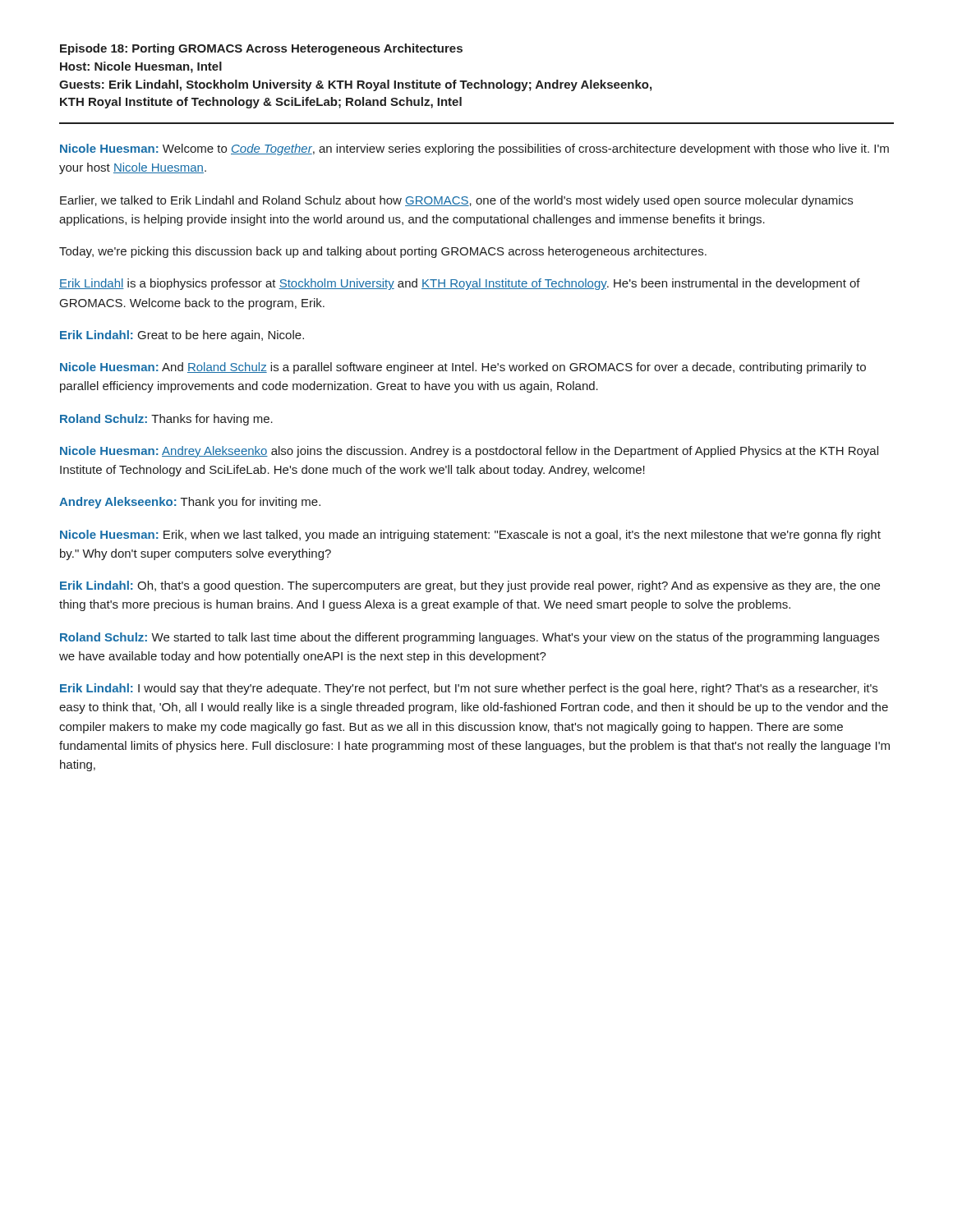Find the region starting "Today, we're picking this discussion"

[383, 251]
